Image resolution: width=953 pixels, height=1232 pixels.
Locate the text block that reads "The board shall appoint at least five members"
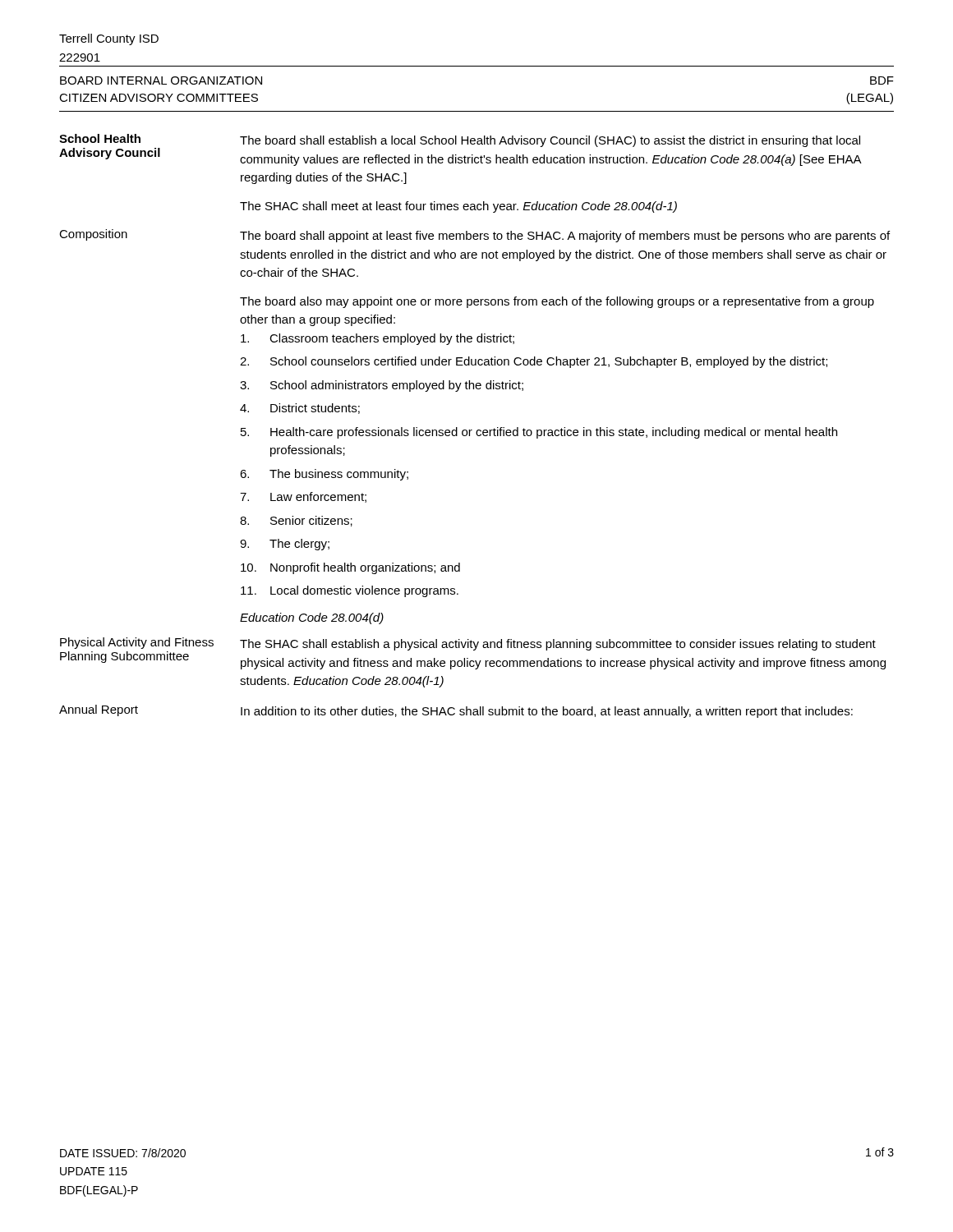click(565, 237)
